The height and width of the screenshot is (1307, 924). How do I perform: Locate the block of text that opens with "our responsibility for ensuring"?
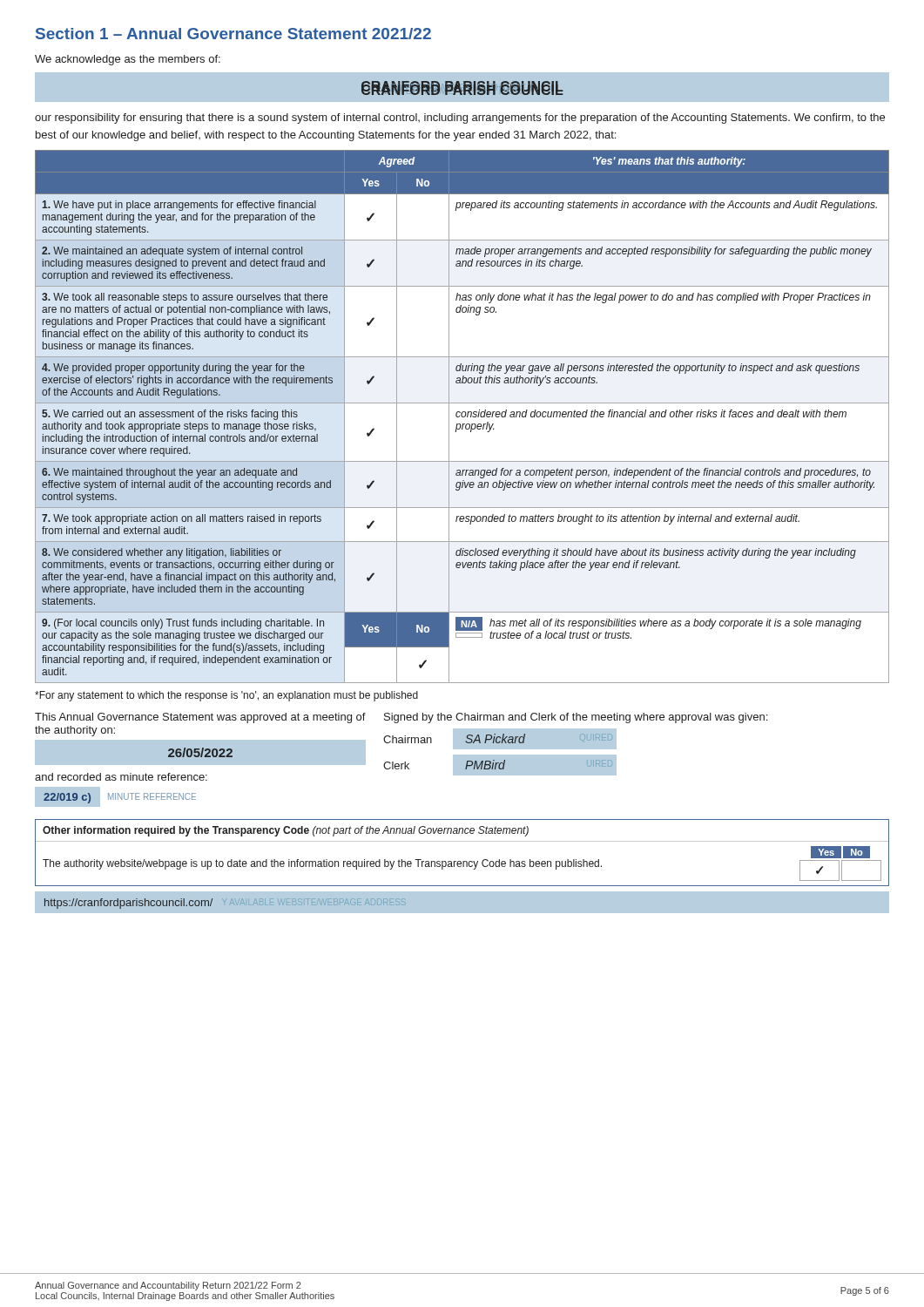460,127
